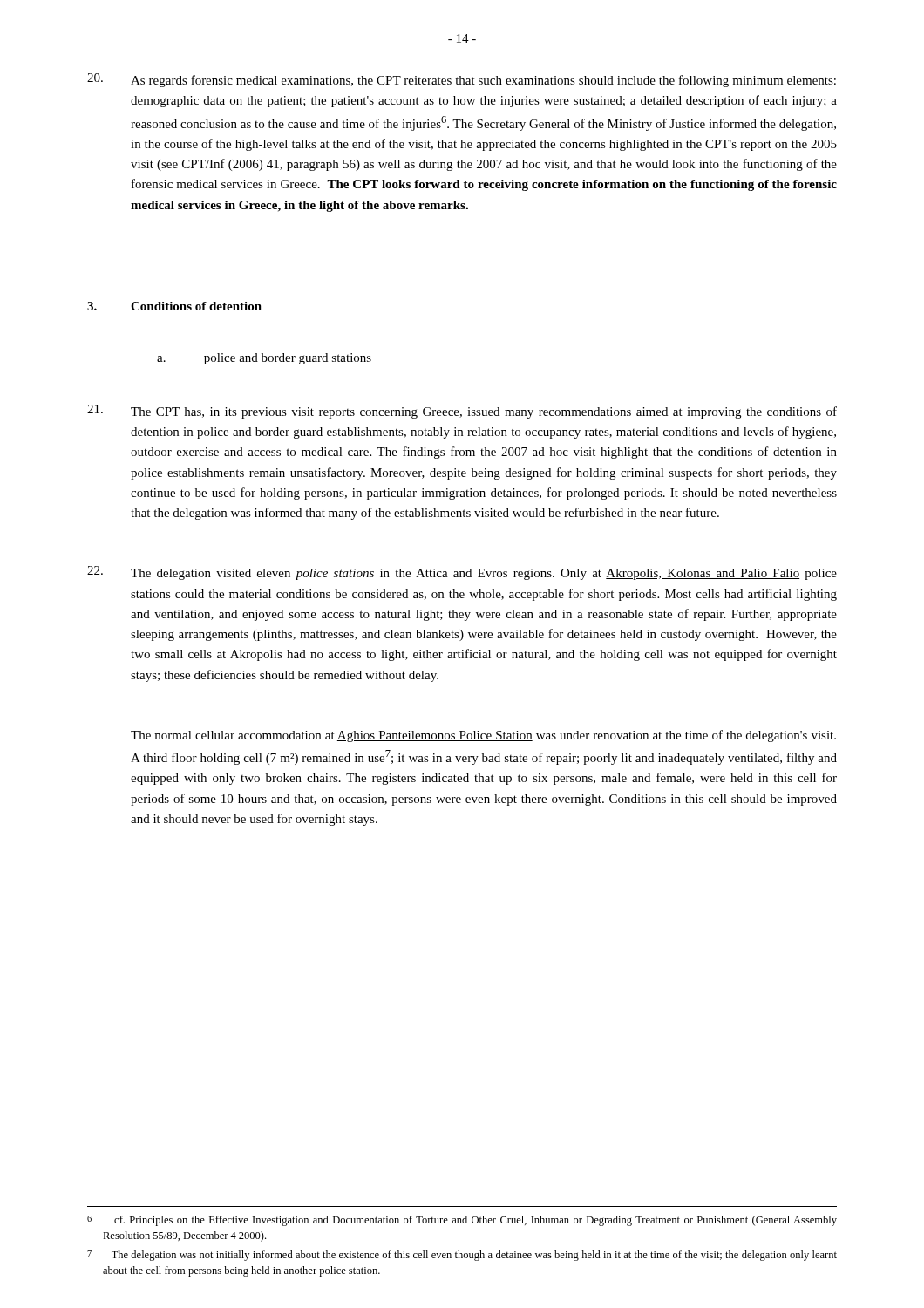Point to the block starting "The delegation visited eleven police stations"
This screenshot has width=924, height=1308.
[462, 624]
